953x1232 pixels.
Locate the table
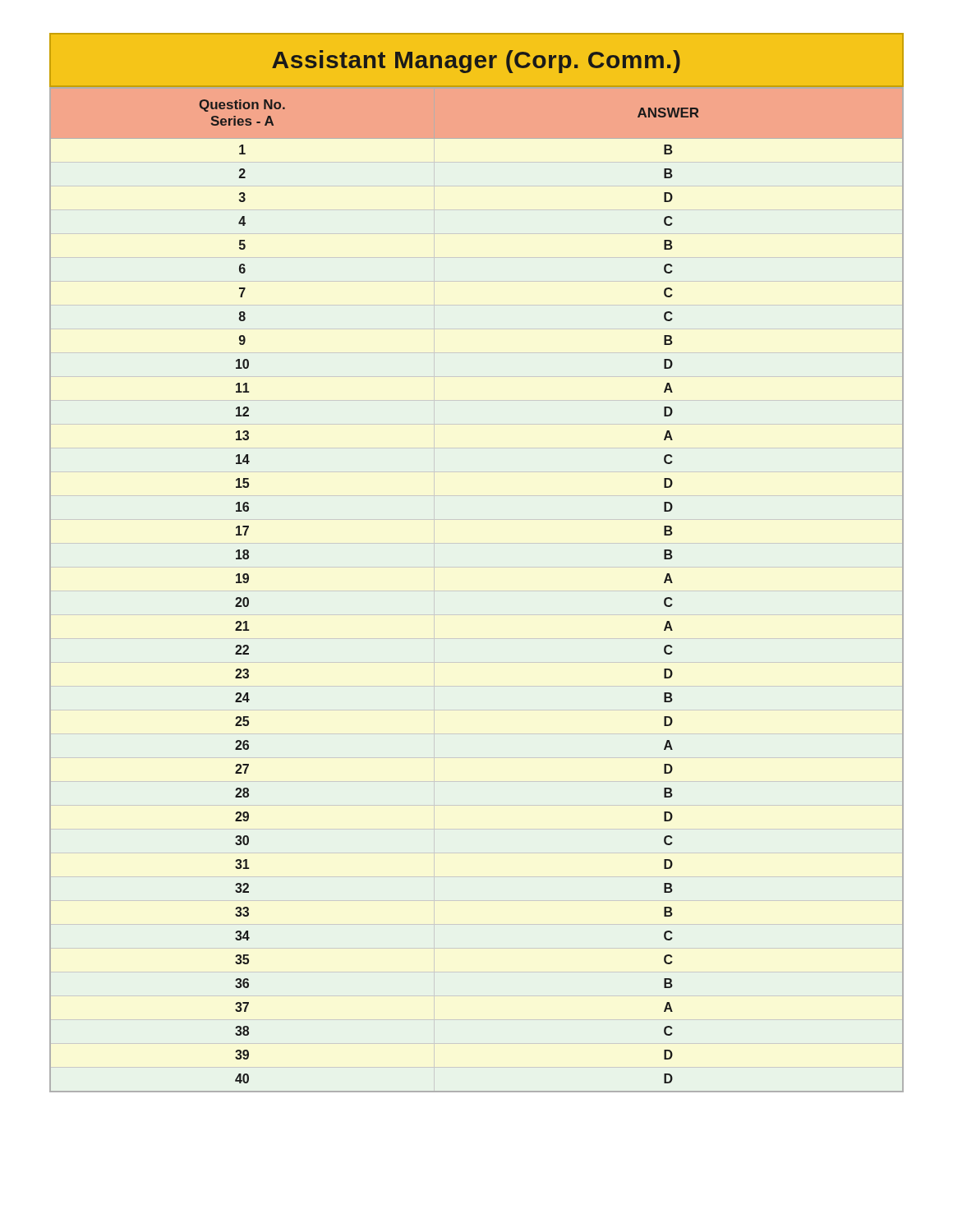point(476,590)
